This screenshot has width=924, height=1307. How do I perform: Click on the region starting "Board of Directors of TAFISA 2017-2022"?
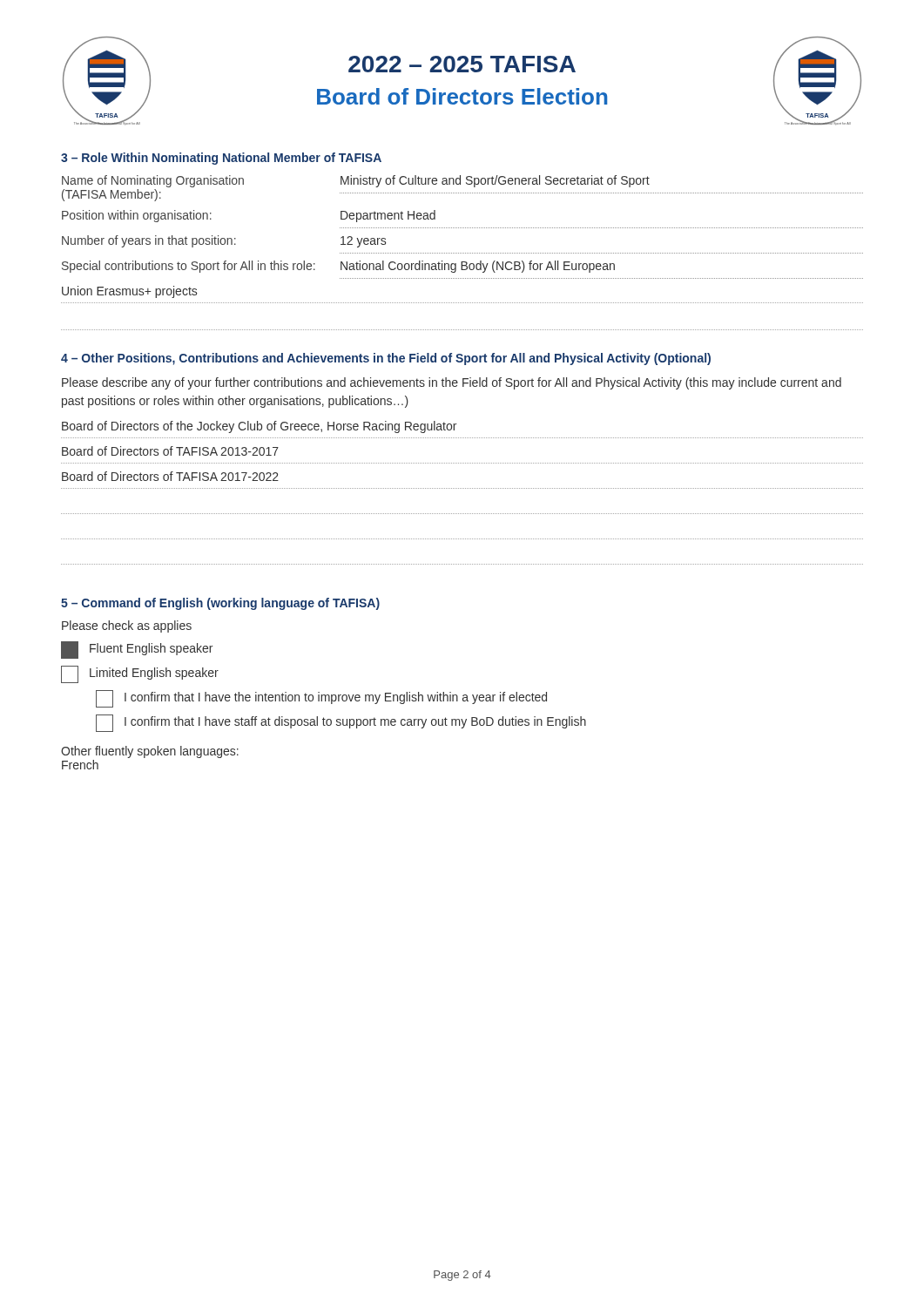(x=170, y=477)
